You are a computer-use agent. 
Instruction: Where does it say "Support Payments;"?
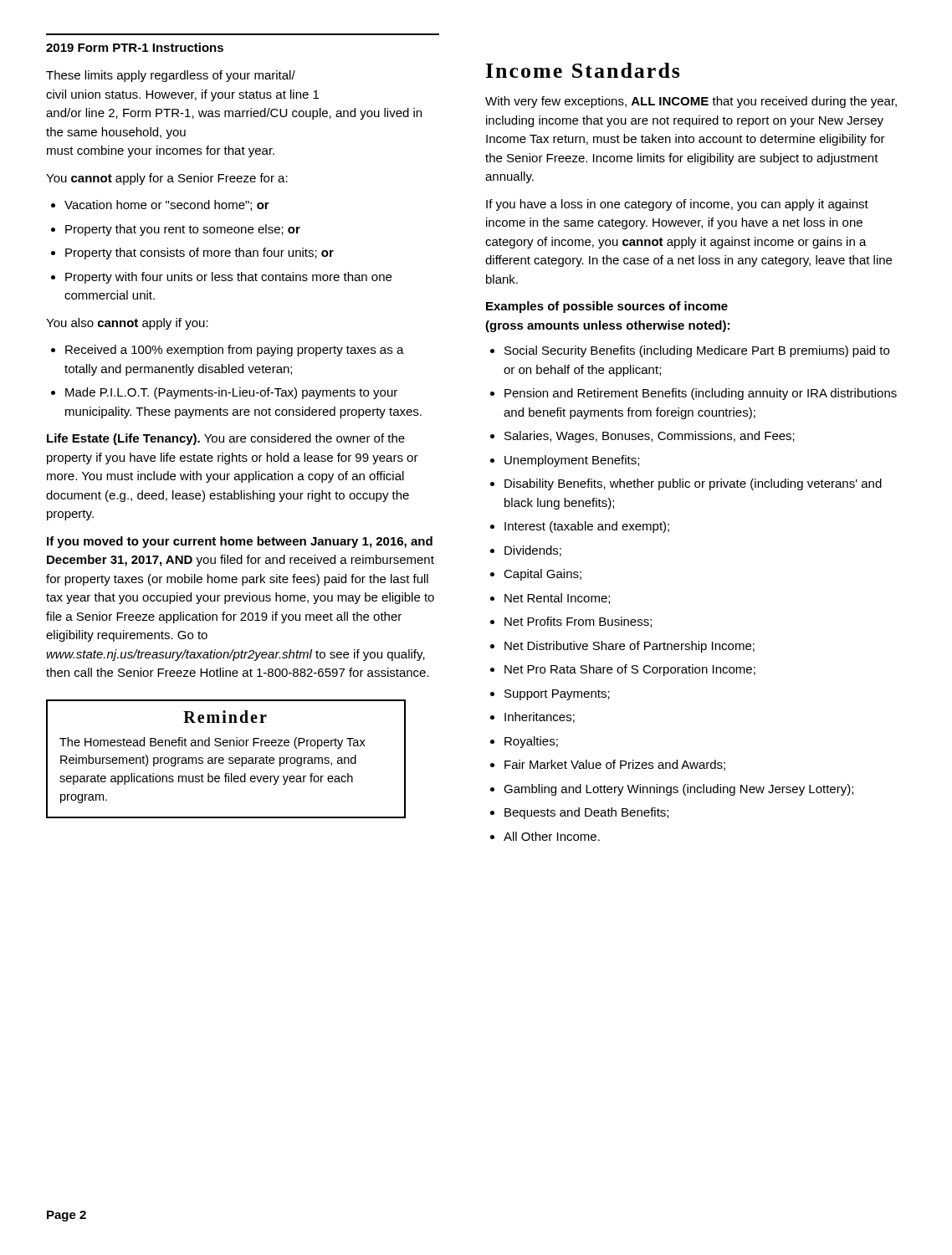[x=550, y=695]
